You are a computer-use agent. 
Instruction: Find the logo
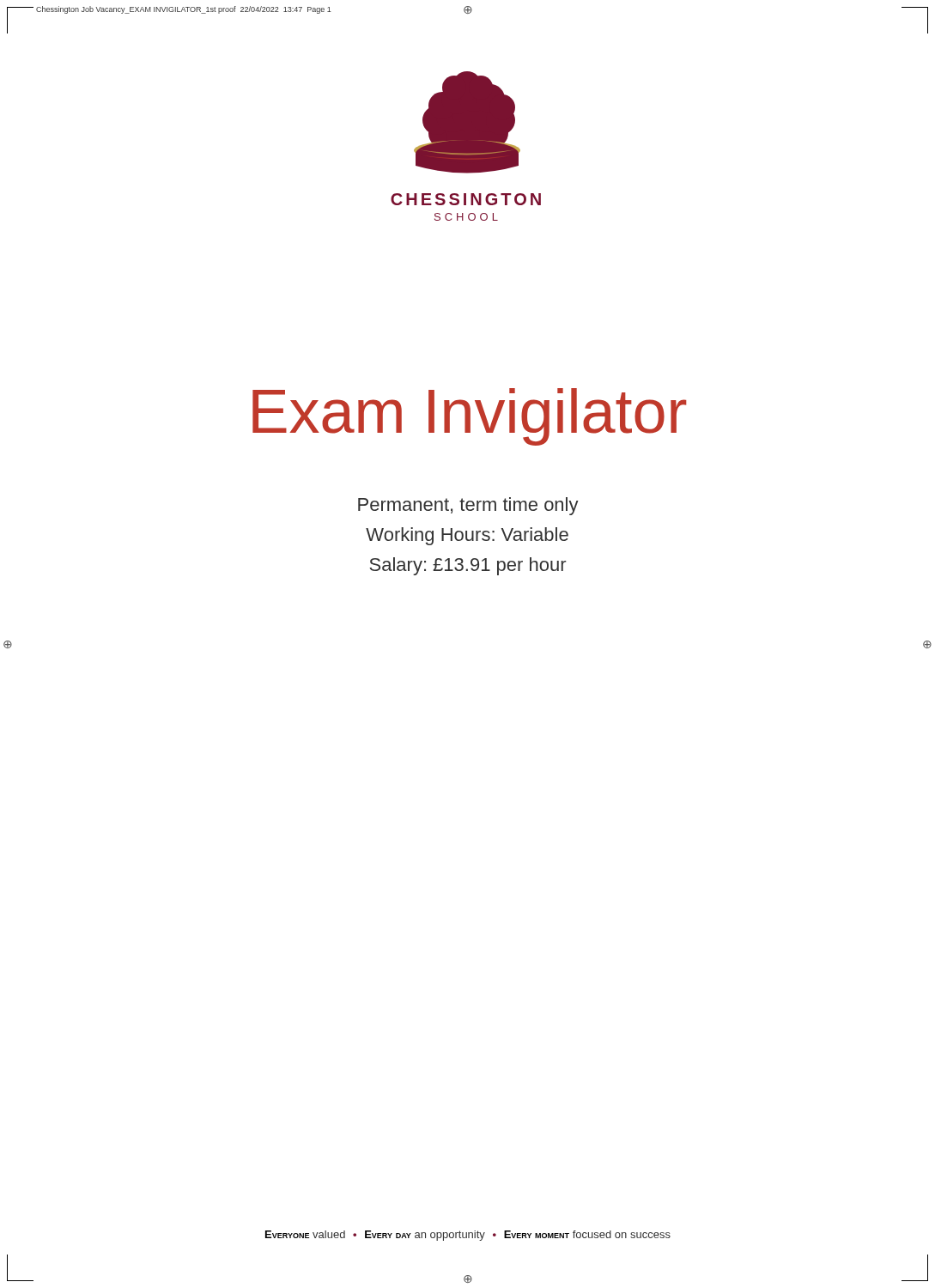[468, 135]
